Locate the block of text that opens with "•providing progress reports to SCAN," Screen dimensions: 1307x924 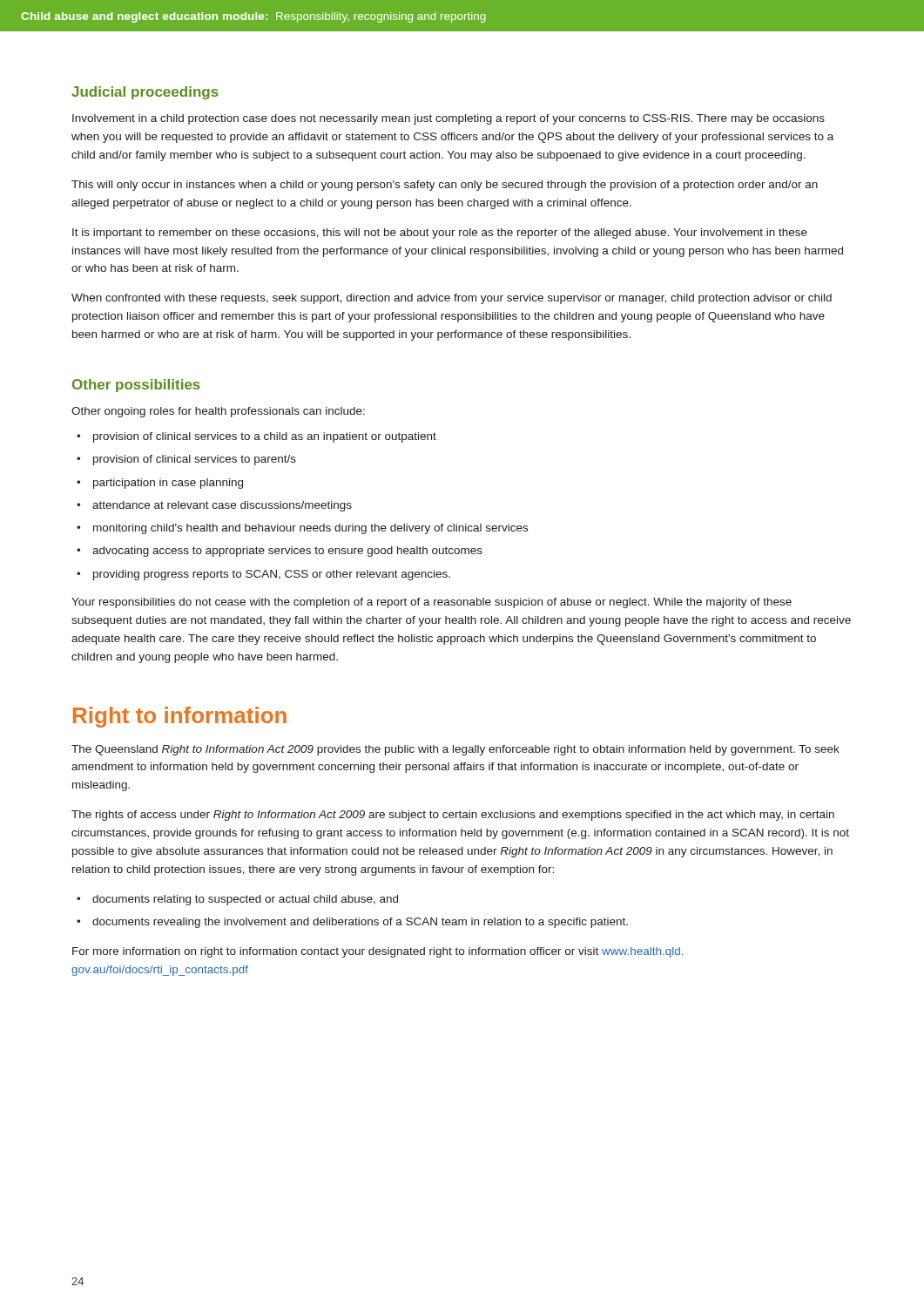(264, 574)
